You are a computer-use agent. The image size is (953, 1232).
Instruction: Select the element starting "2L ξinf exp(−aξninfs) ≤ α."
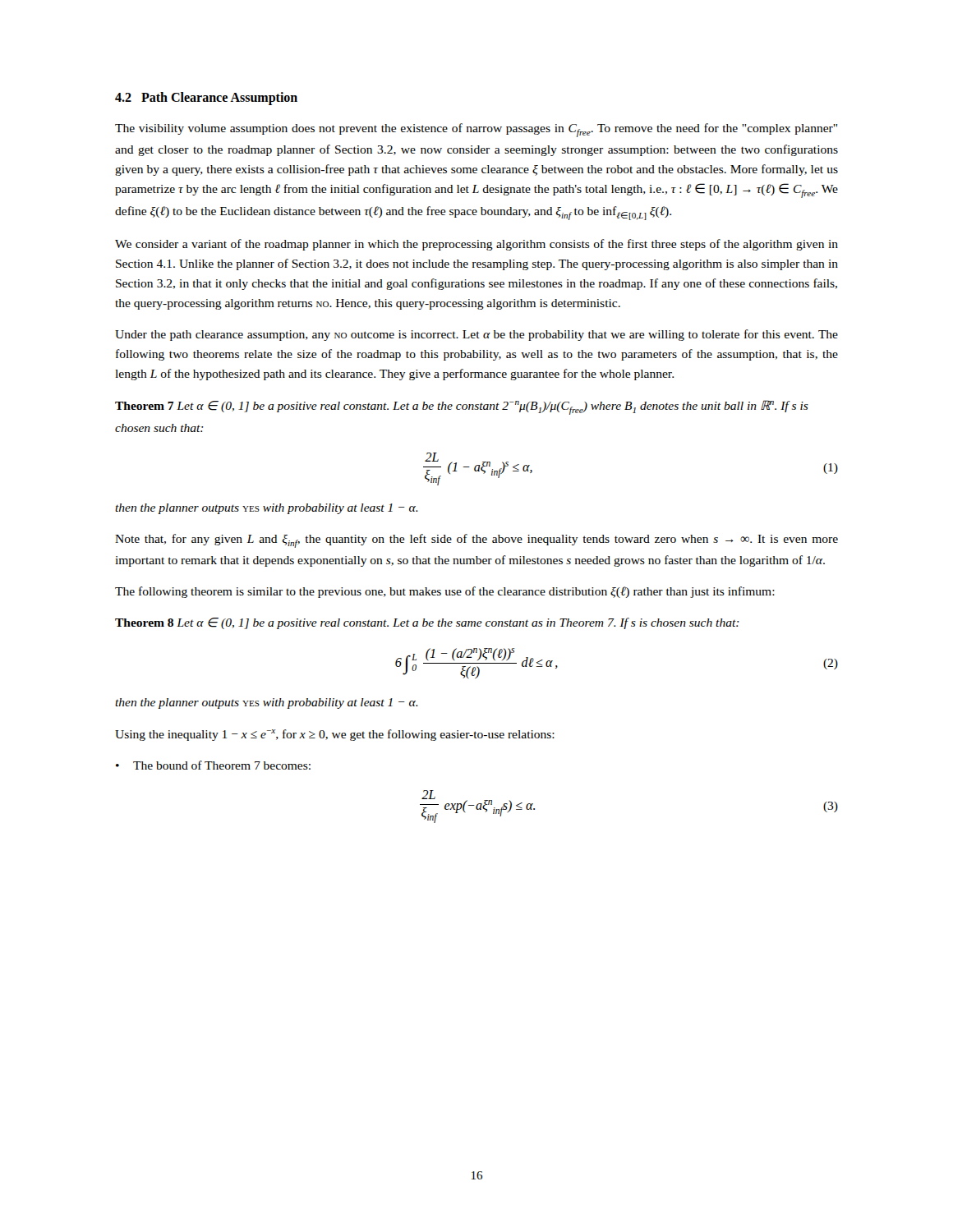[x=502, y=807]
